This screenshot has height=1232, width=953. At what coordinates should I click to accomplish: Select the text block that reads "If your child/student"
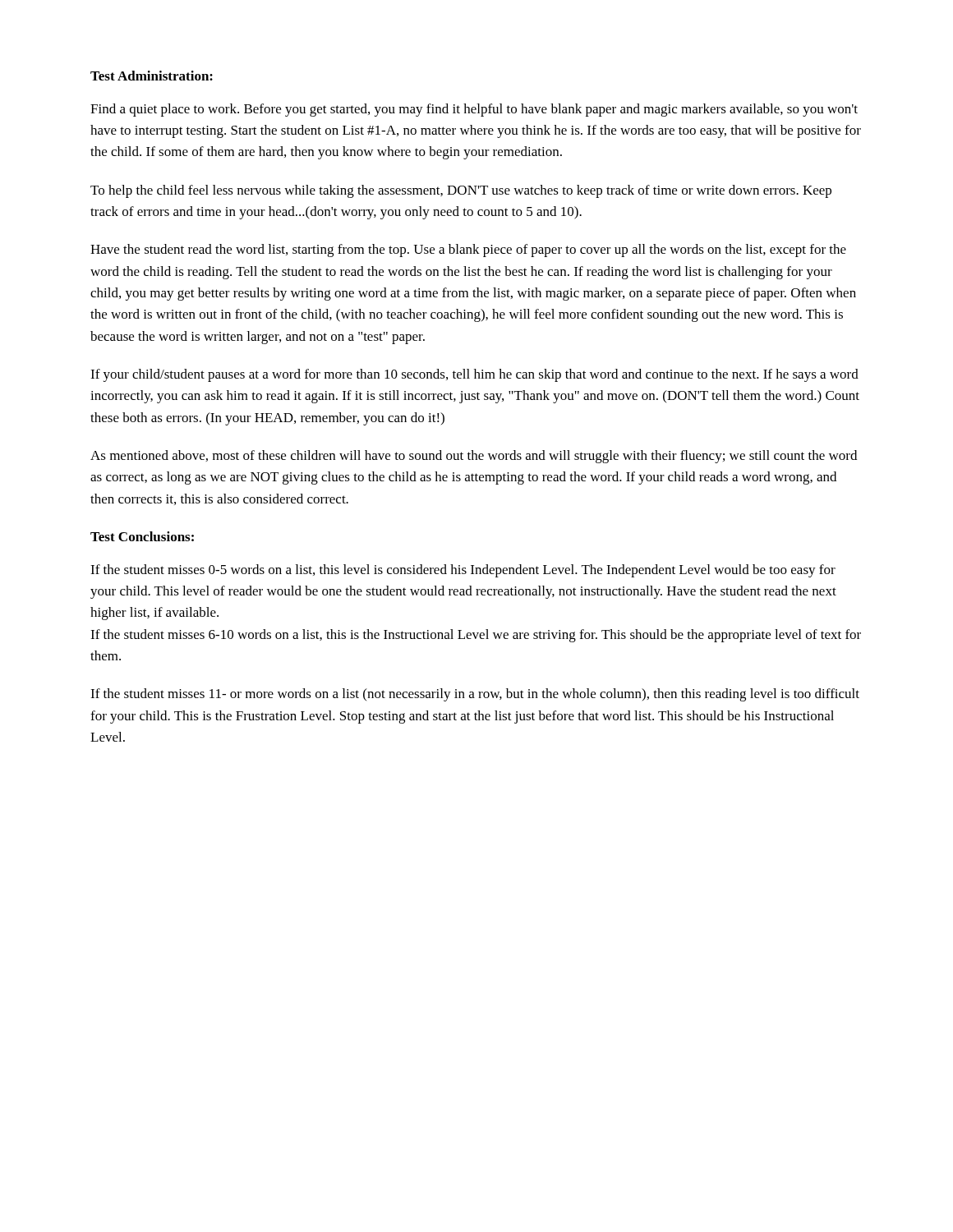[475, 396]
